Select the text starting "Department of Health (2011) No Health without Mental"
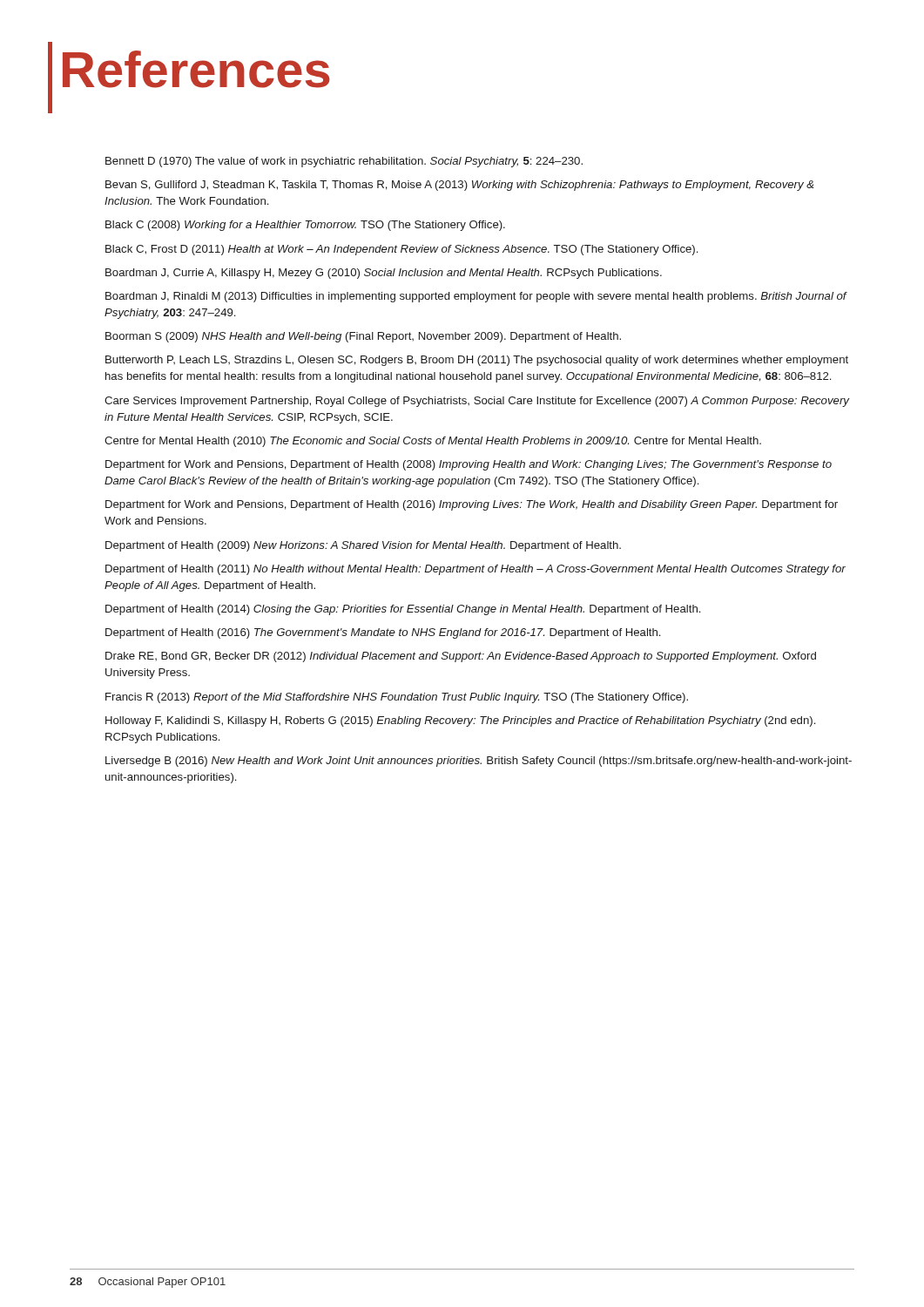This screenshot has height=1307, width=924. [475, 577]
